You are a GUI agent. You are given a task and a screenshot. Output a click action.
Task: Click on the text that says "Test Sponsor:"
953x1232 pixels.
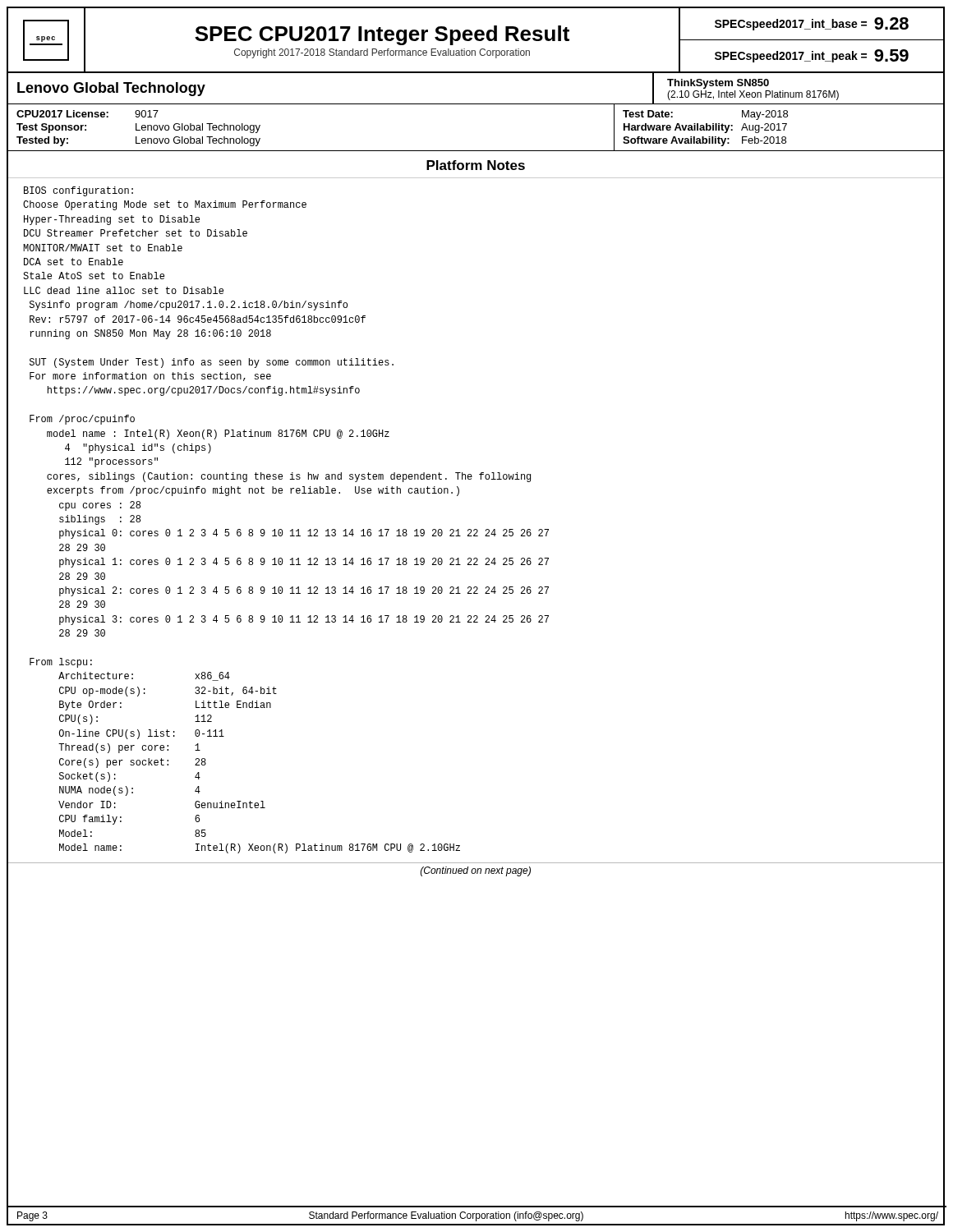(52, 127)
